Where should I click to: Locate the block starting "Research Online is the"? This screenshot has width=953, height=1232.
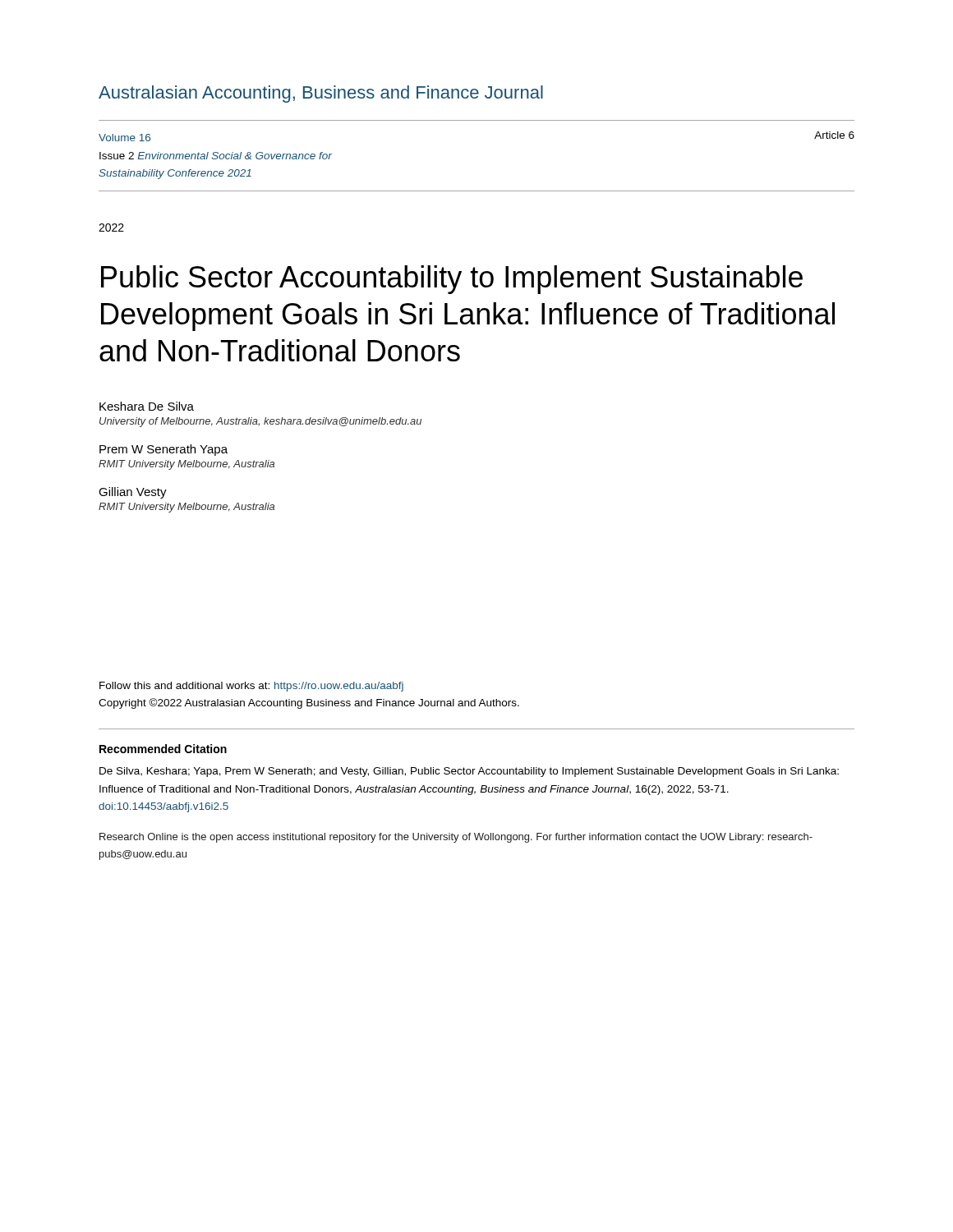click(x=476, y=846)
